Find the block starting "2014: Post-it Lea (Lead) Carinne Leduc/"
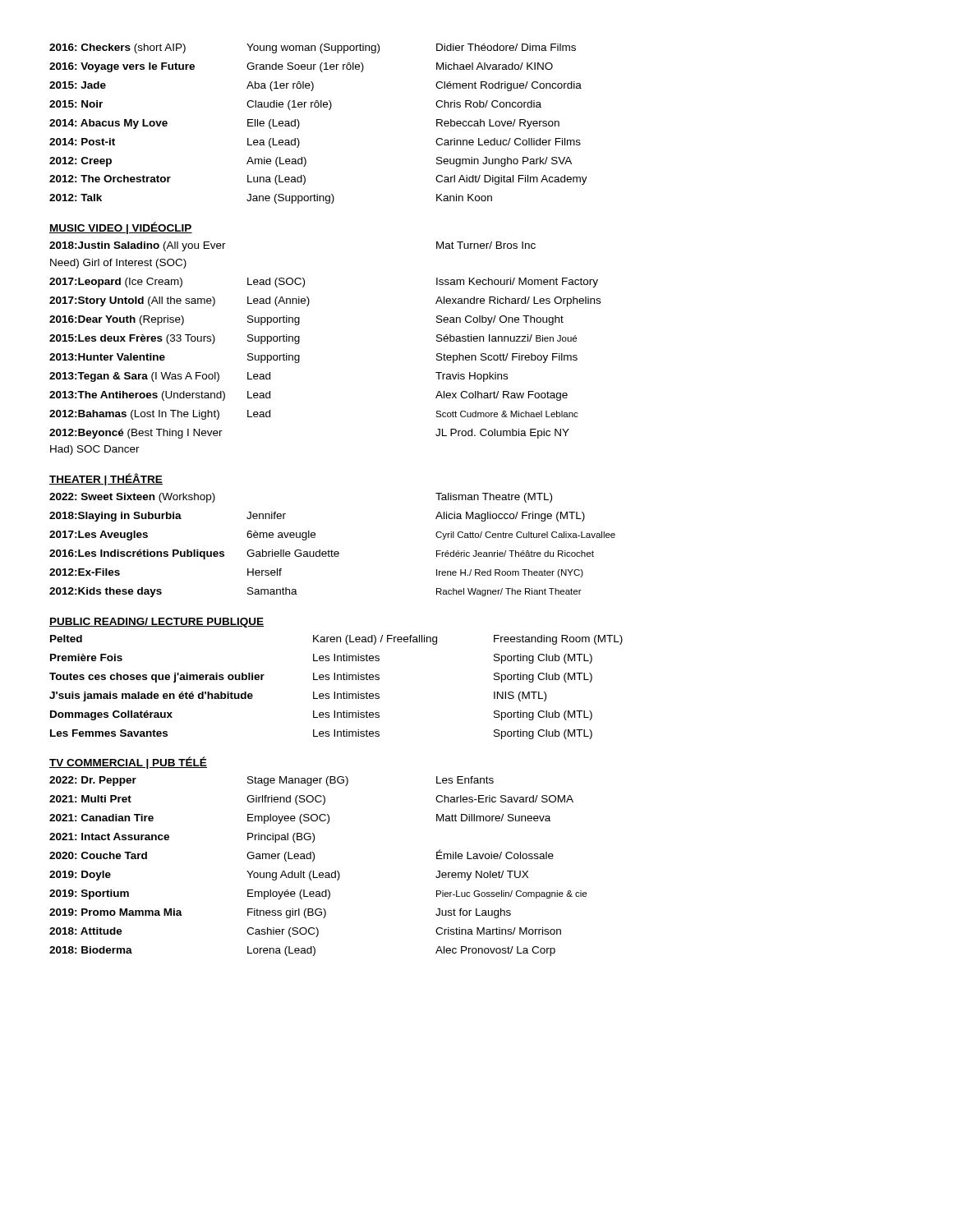Viewport: 953px width, 1232px height. coord(476,142)
